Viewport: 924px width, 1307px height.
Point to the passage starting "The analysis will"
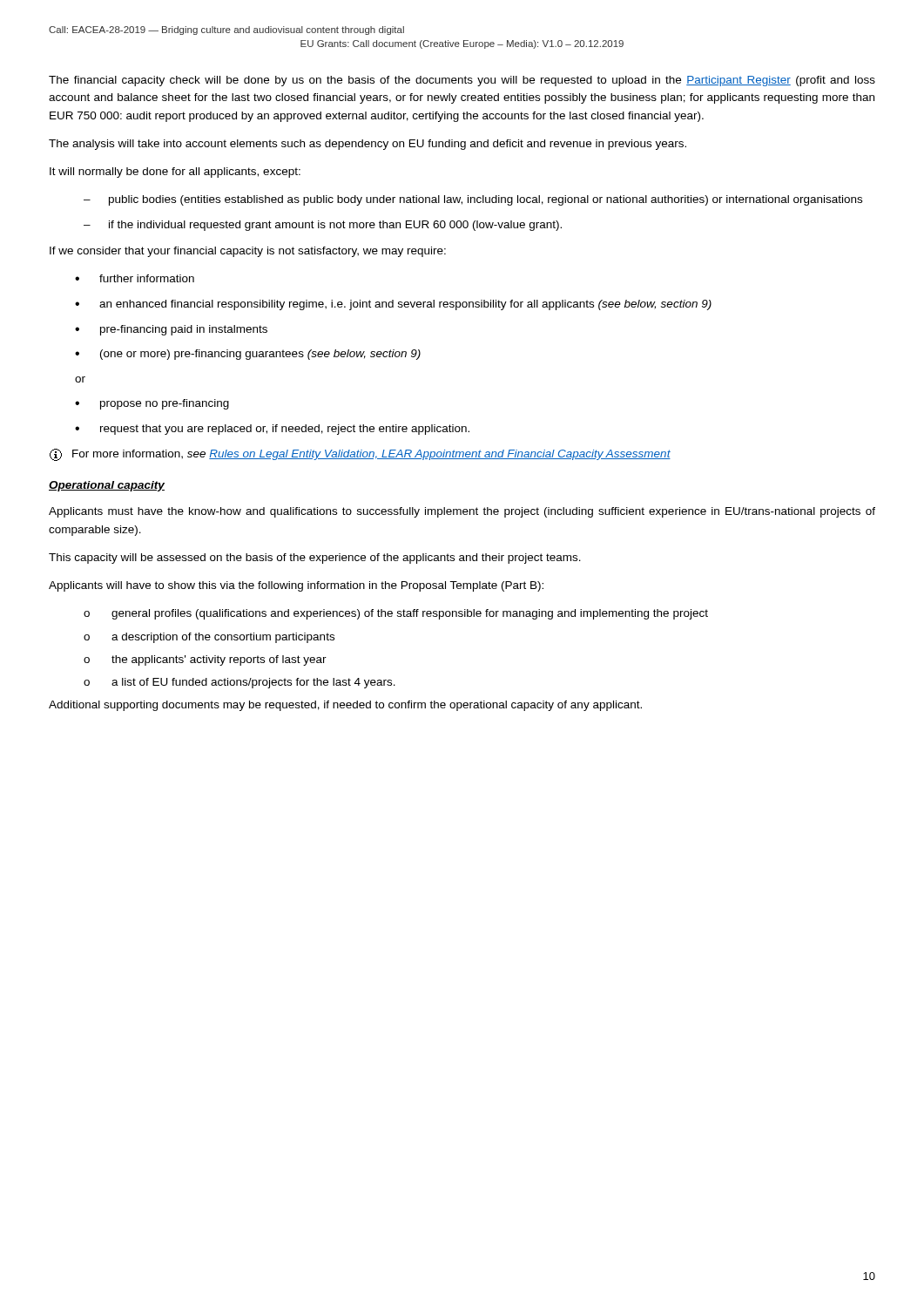(368, 143)
